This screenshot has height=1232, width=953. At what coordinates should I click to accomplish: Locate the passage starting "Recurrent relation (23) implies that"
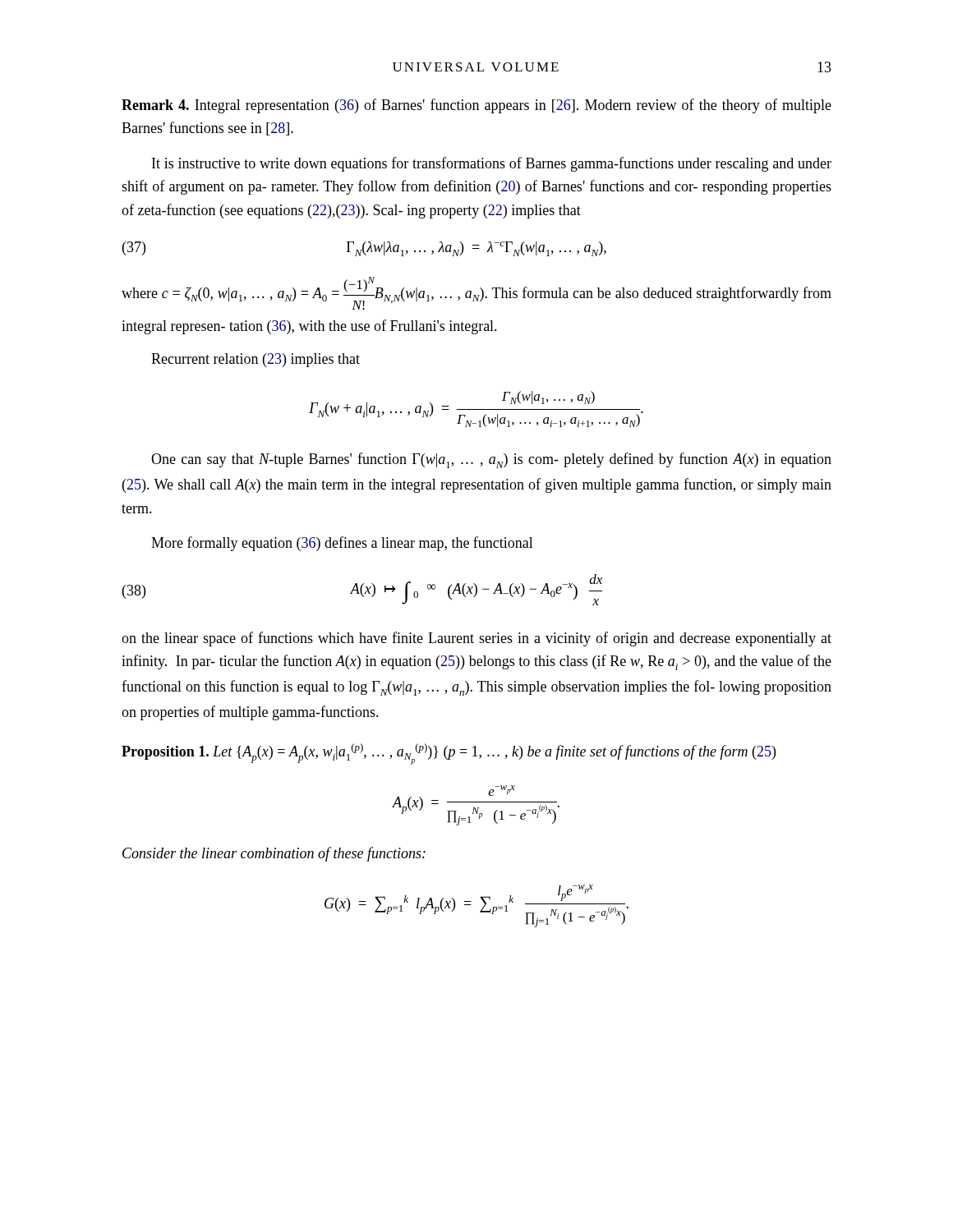[255, 359]
